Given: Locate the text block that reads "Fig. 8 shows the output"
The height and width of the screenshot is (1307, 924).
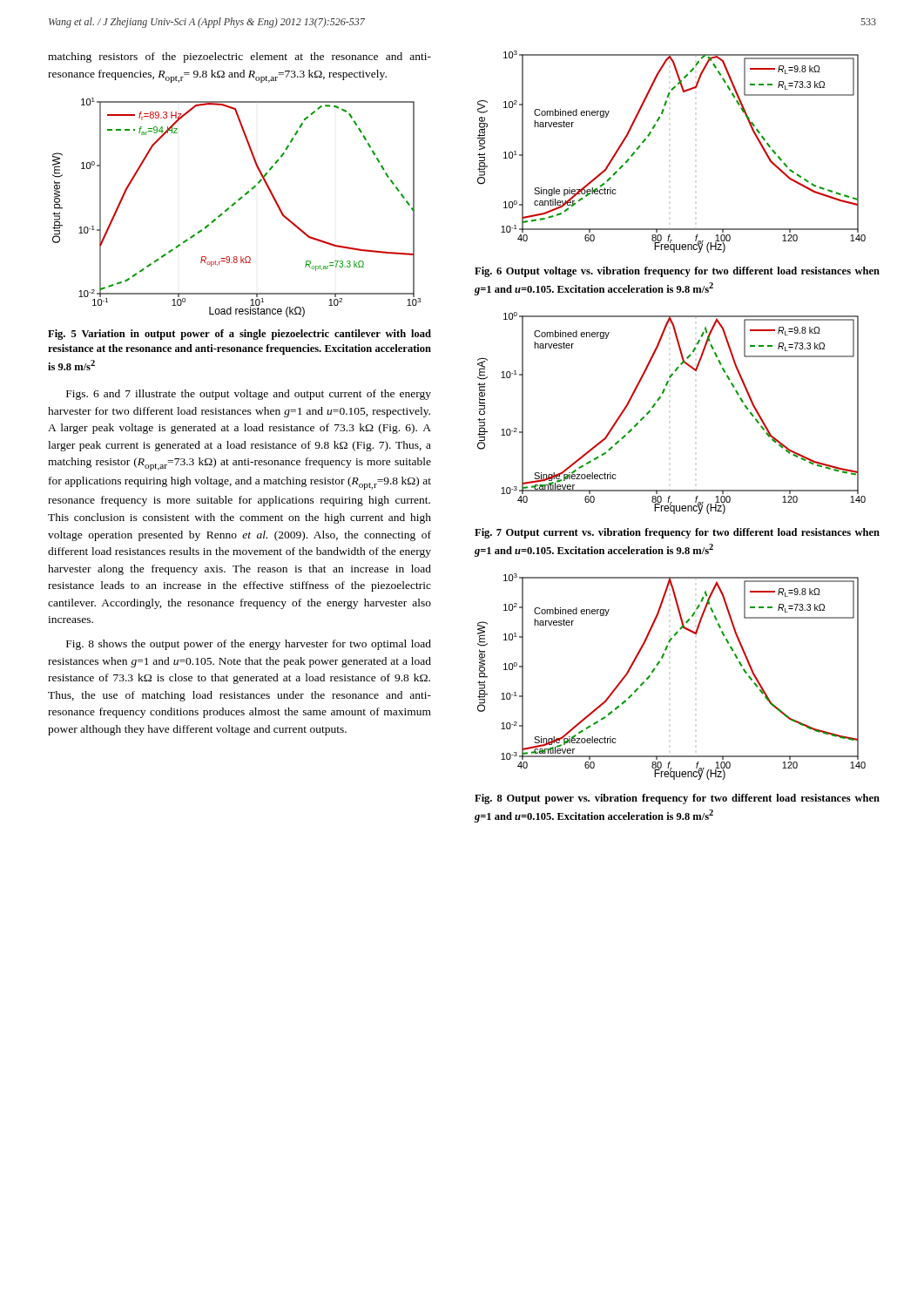Looking at the screenshot, I should pos(239,686).
